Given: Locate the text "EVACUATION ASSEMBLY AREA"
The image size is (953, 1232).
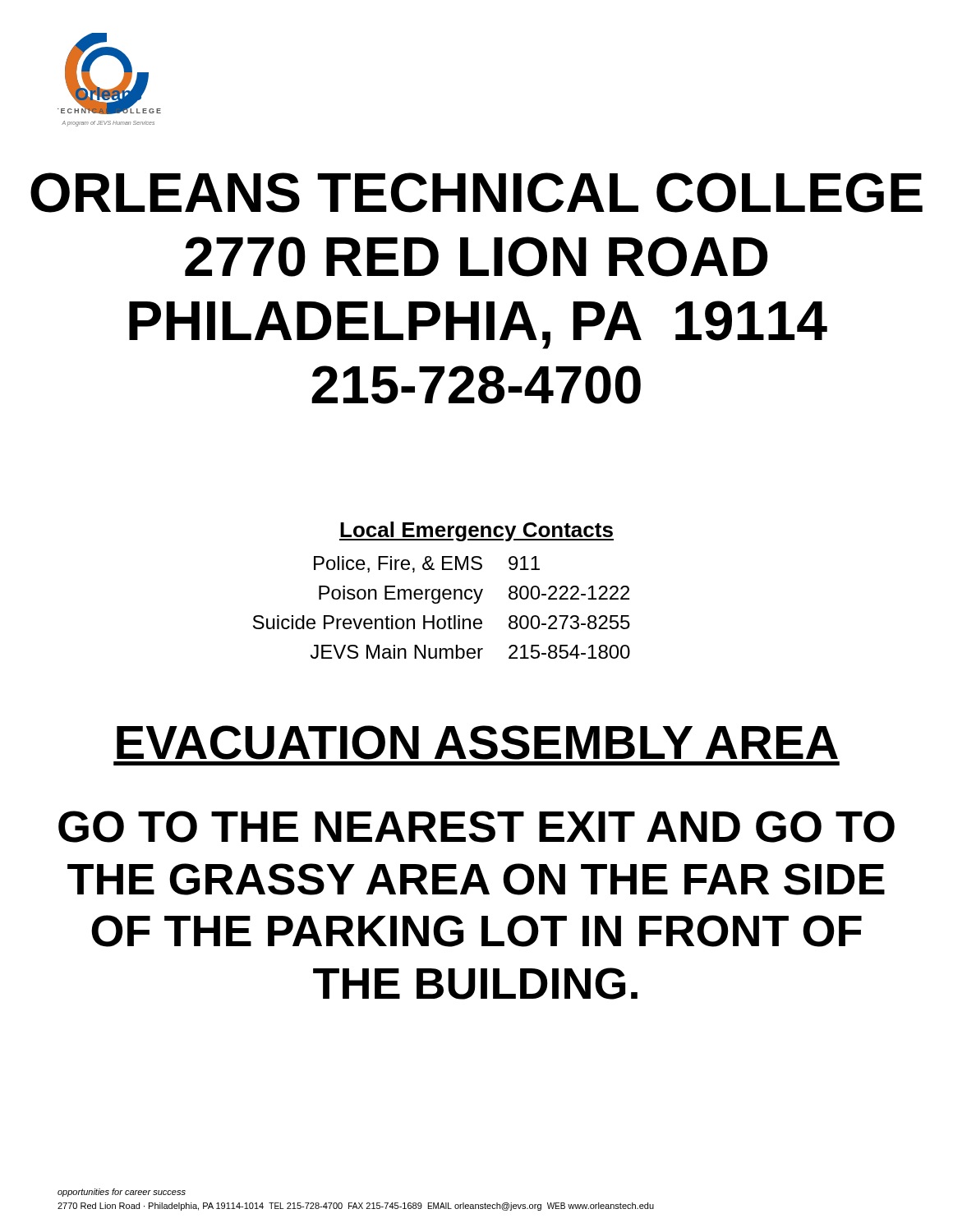Looking at the screenshot, I should 476,742.
